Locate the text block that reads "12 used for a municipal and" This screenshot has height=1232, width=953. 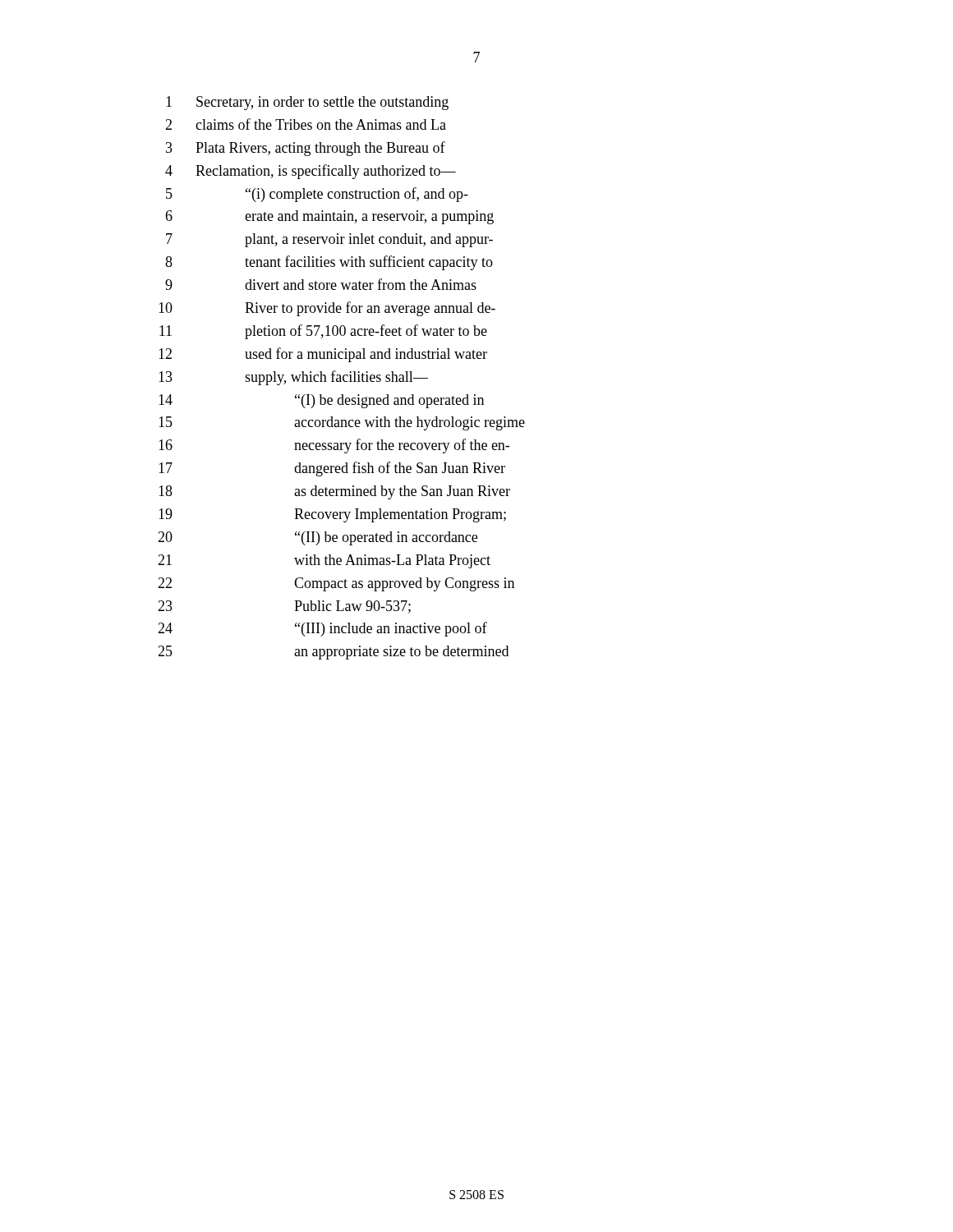click(476, 355)
